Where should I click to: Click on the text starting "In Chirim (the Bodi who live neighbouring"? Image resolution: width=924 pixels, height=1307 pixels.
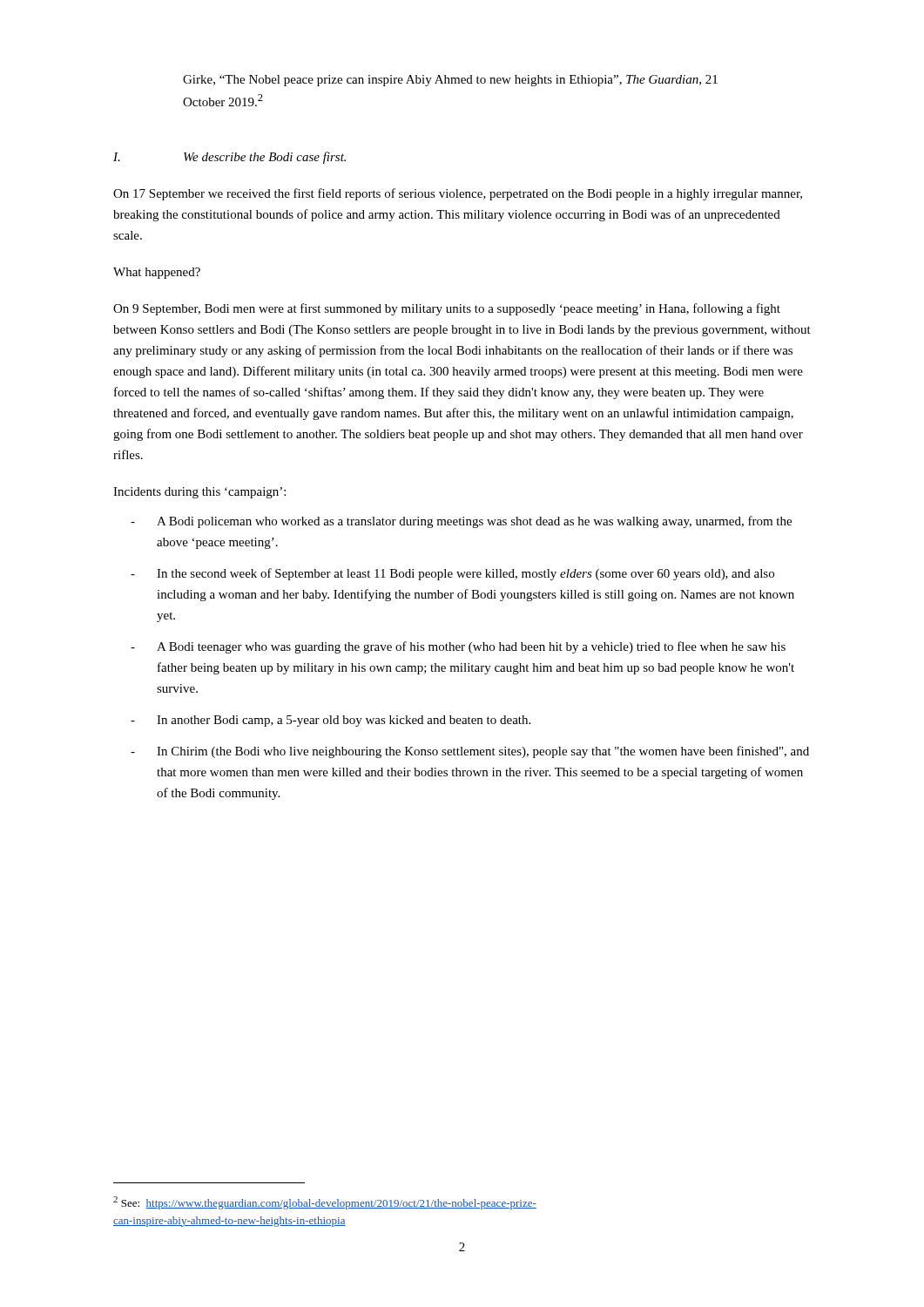coord(483,772)
